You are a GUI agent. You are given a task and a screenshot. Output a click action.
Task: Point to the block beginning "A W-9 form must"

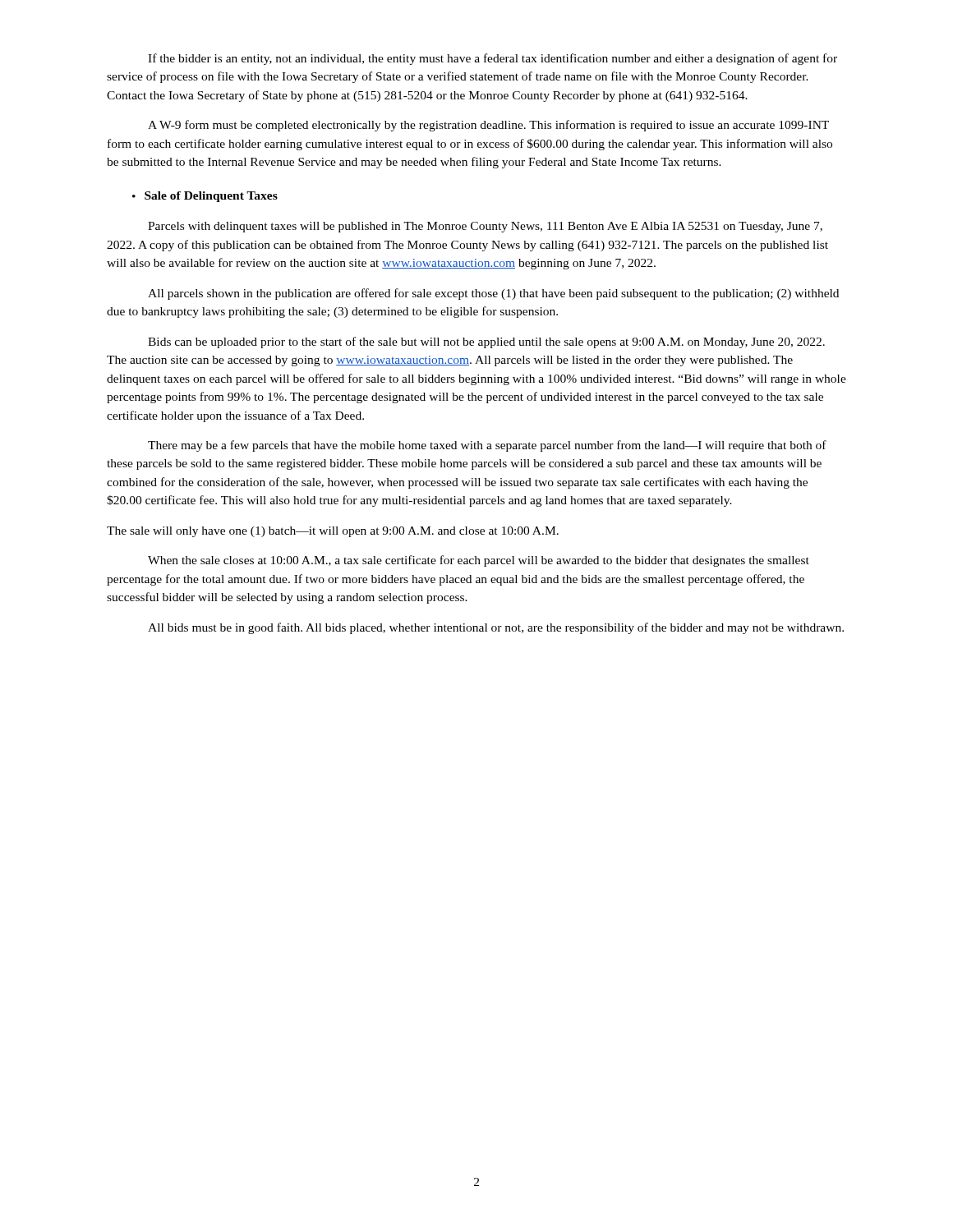pyautogui.click(x=470, y=143)
